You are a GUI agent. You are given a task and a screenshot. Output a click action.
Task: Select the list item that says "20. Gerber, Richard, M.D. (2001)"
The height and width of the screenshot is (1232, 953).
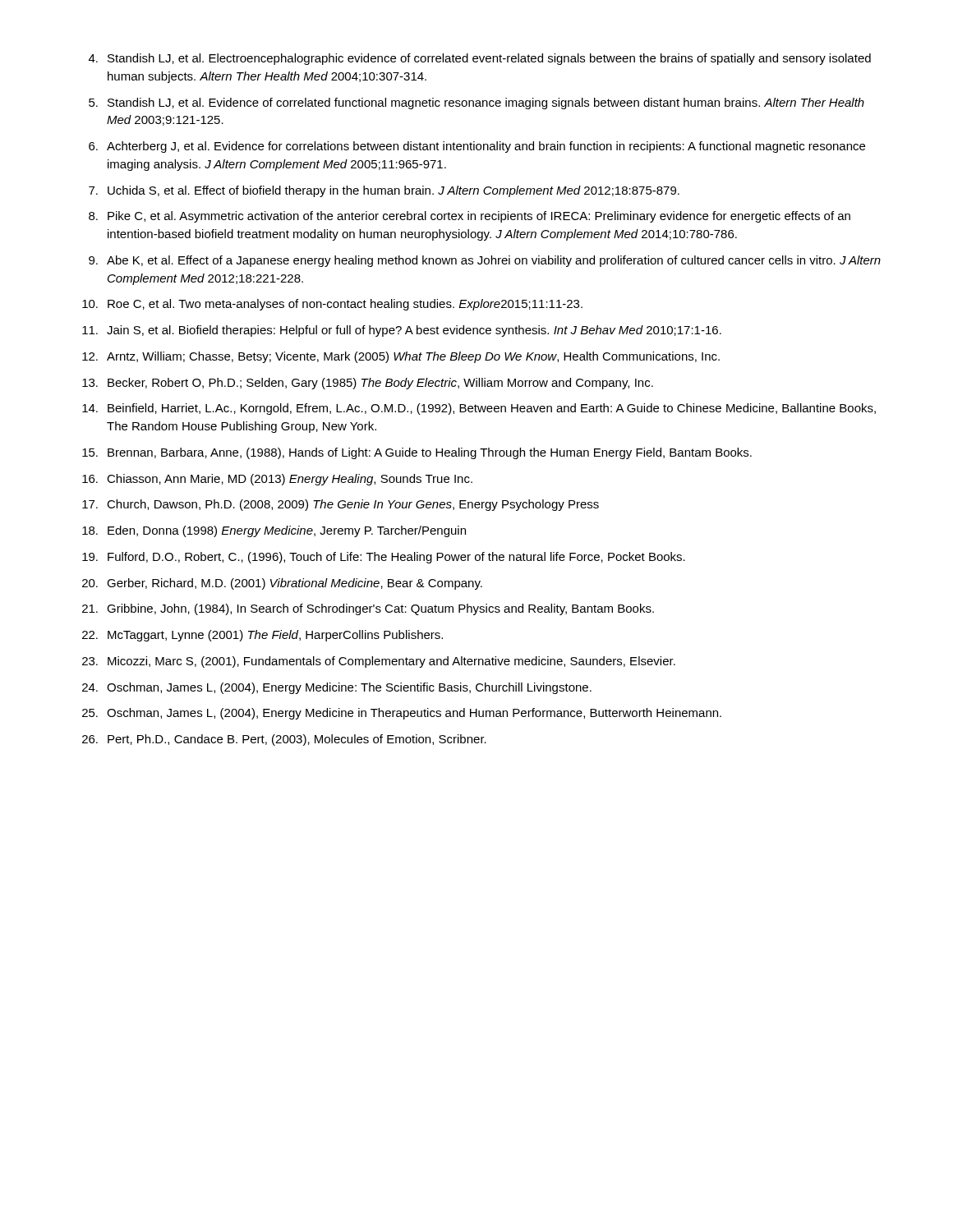point(476,583)
